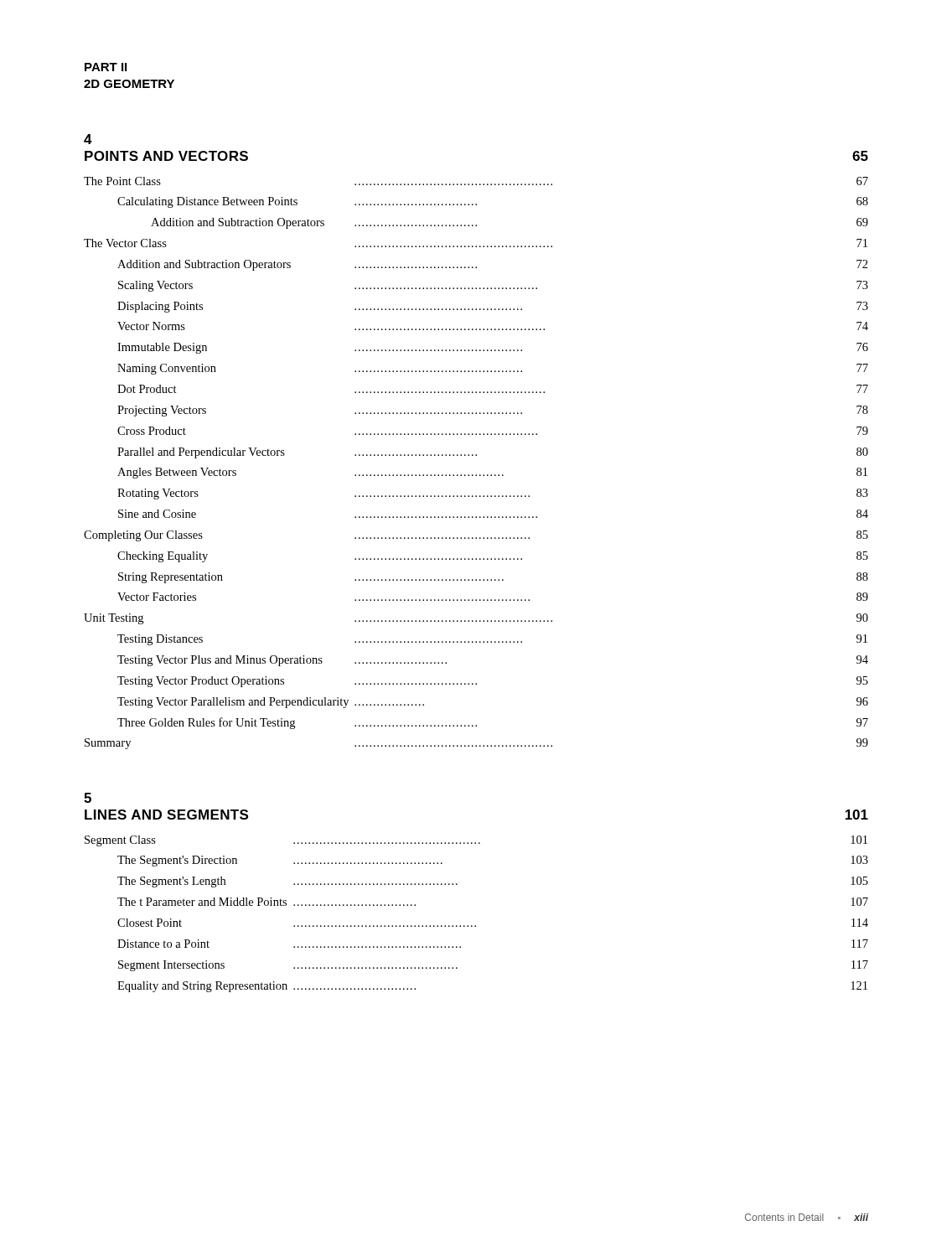The width and height of the screenshot is (952, 1257).
Task: Select the text block starting "Projecting Vectors"
Action: coord(476,410)
